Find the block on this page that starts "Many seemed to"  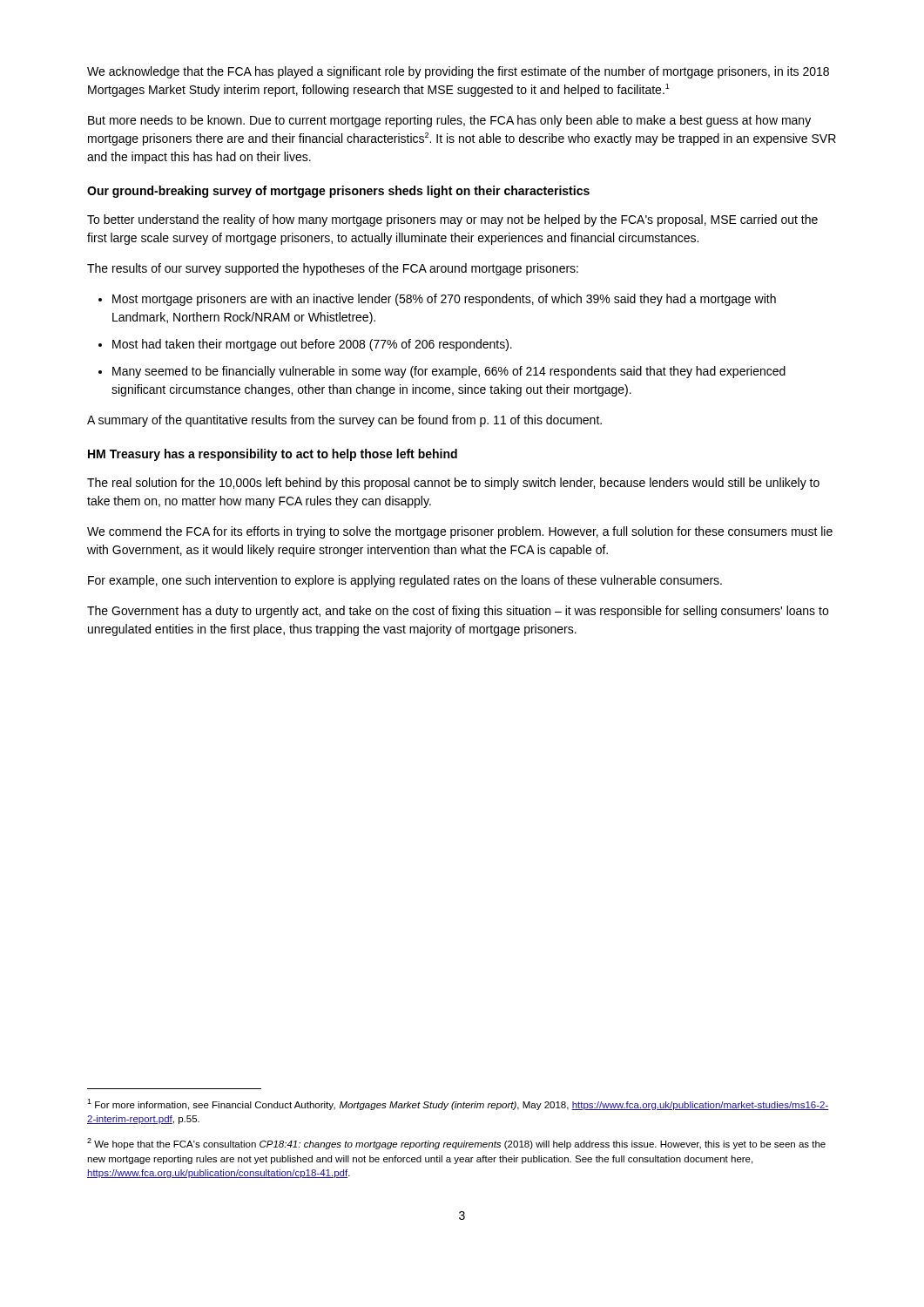click(x=449, y=380)
